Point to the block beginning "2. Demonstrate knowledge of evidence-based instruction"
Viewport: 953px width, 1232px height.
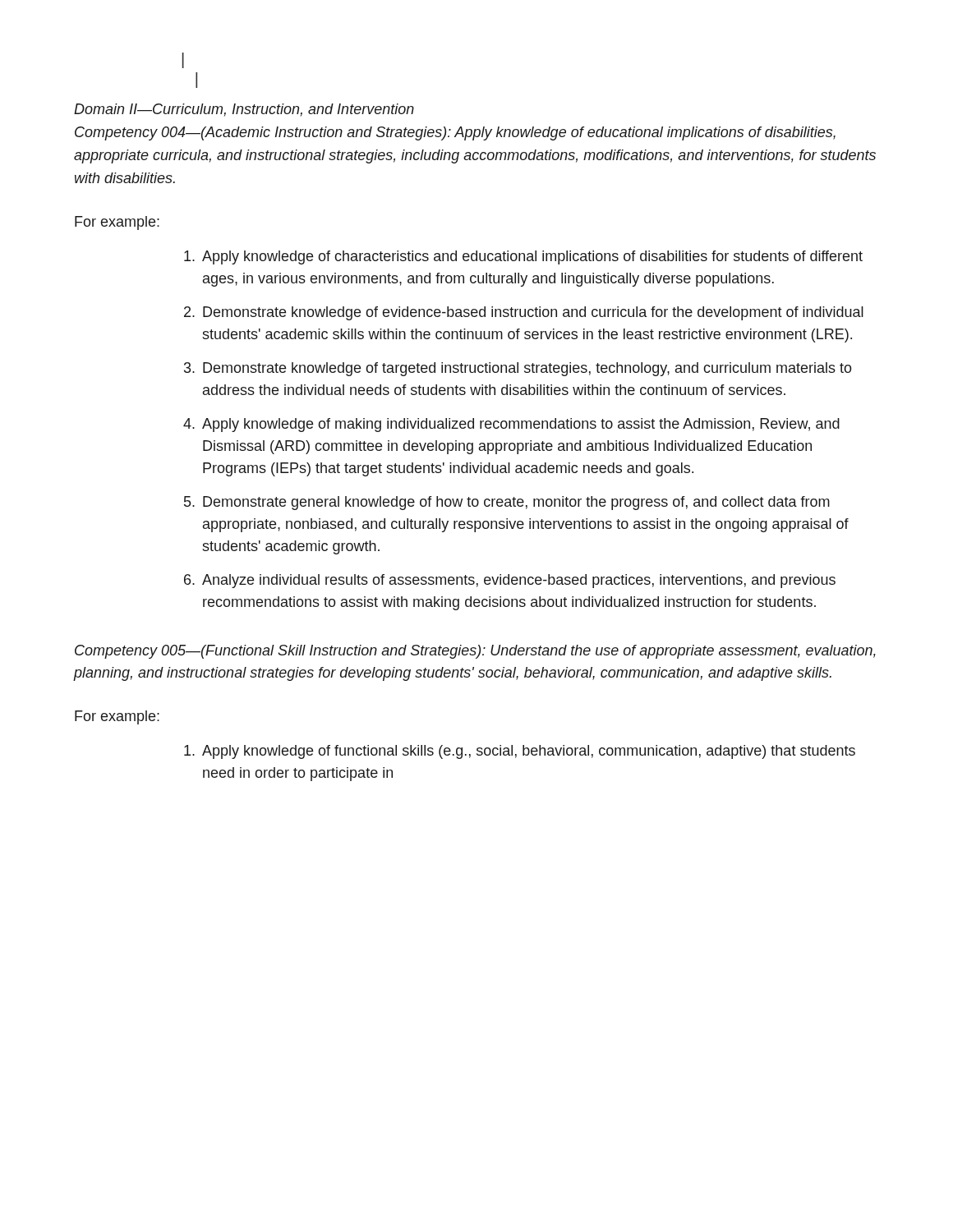coord(526,323)
